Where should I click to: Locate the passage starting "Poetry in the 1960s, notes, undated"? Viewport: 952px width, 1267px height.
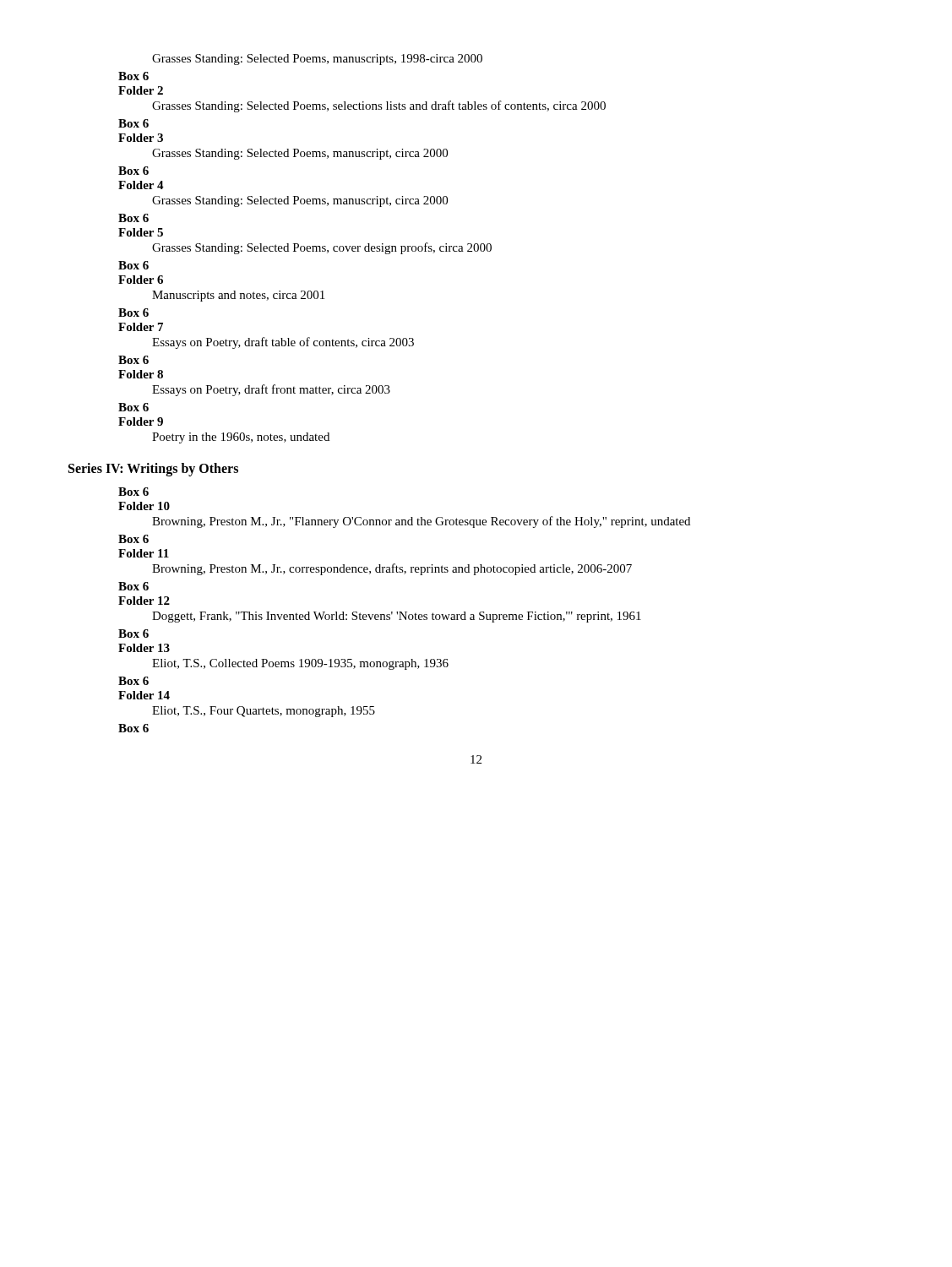[241, 437]
